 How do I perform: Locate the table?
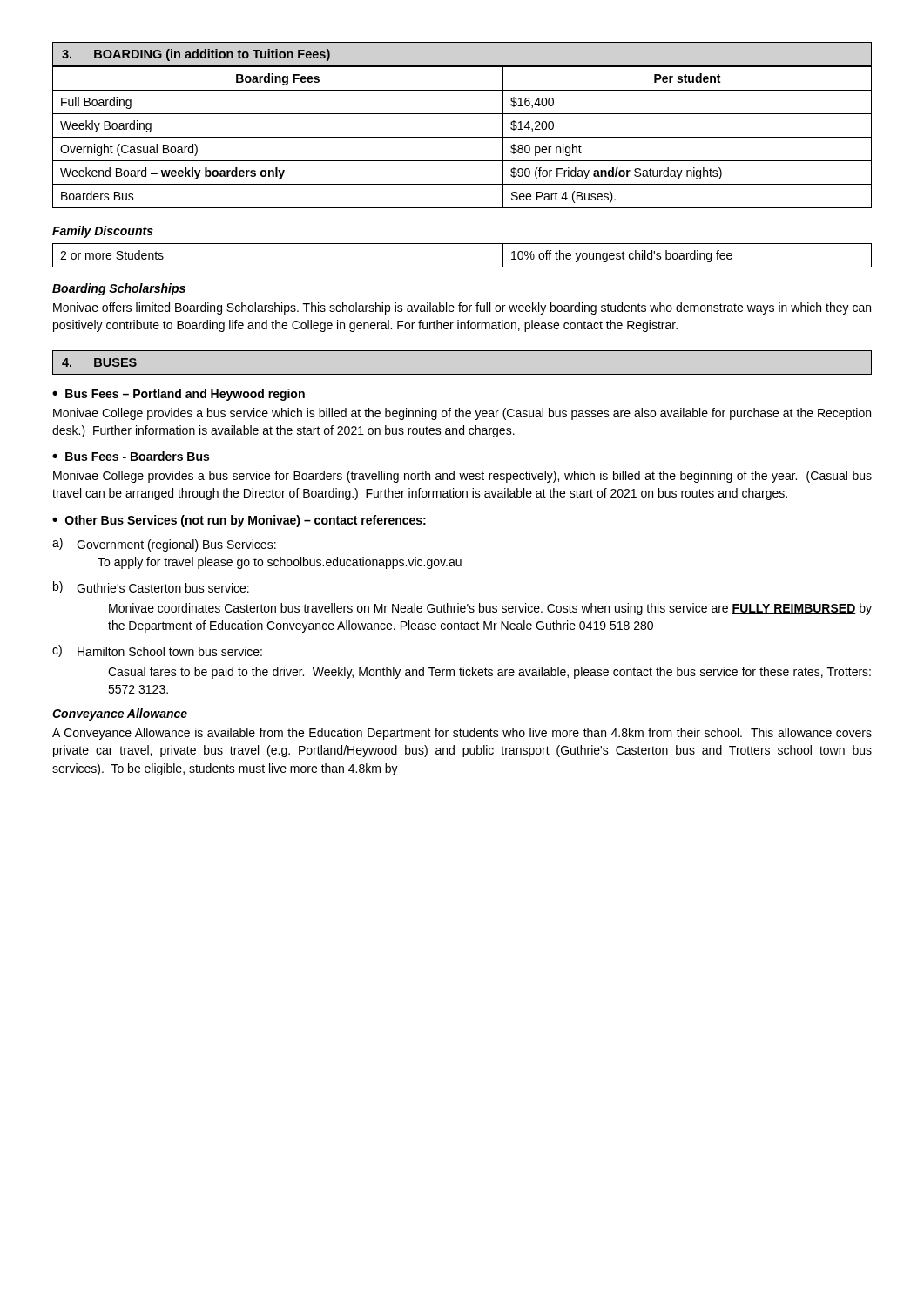(x=462, y=255)
